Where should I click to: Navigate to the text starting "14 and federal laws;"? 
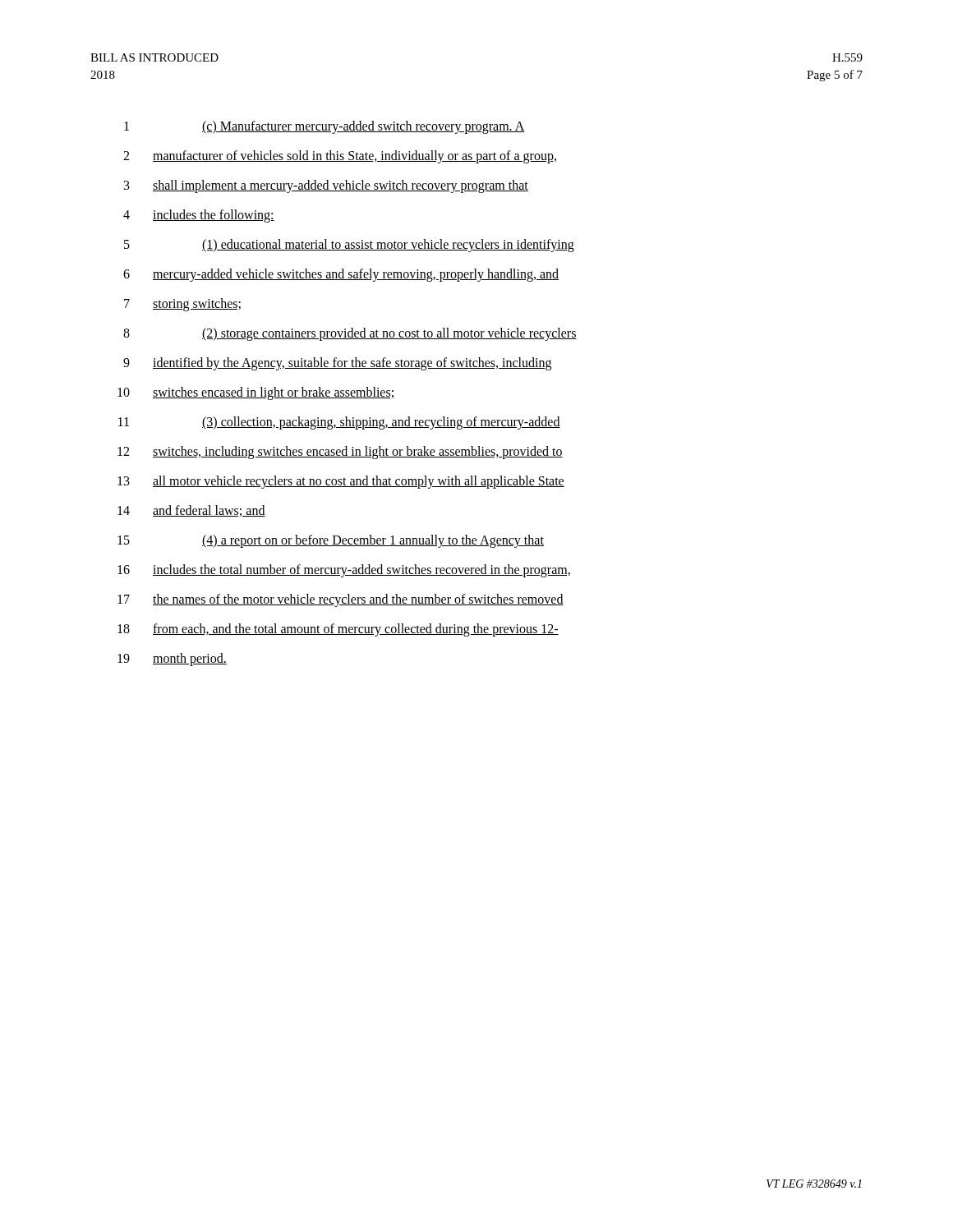tap(191, 511)
